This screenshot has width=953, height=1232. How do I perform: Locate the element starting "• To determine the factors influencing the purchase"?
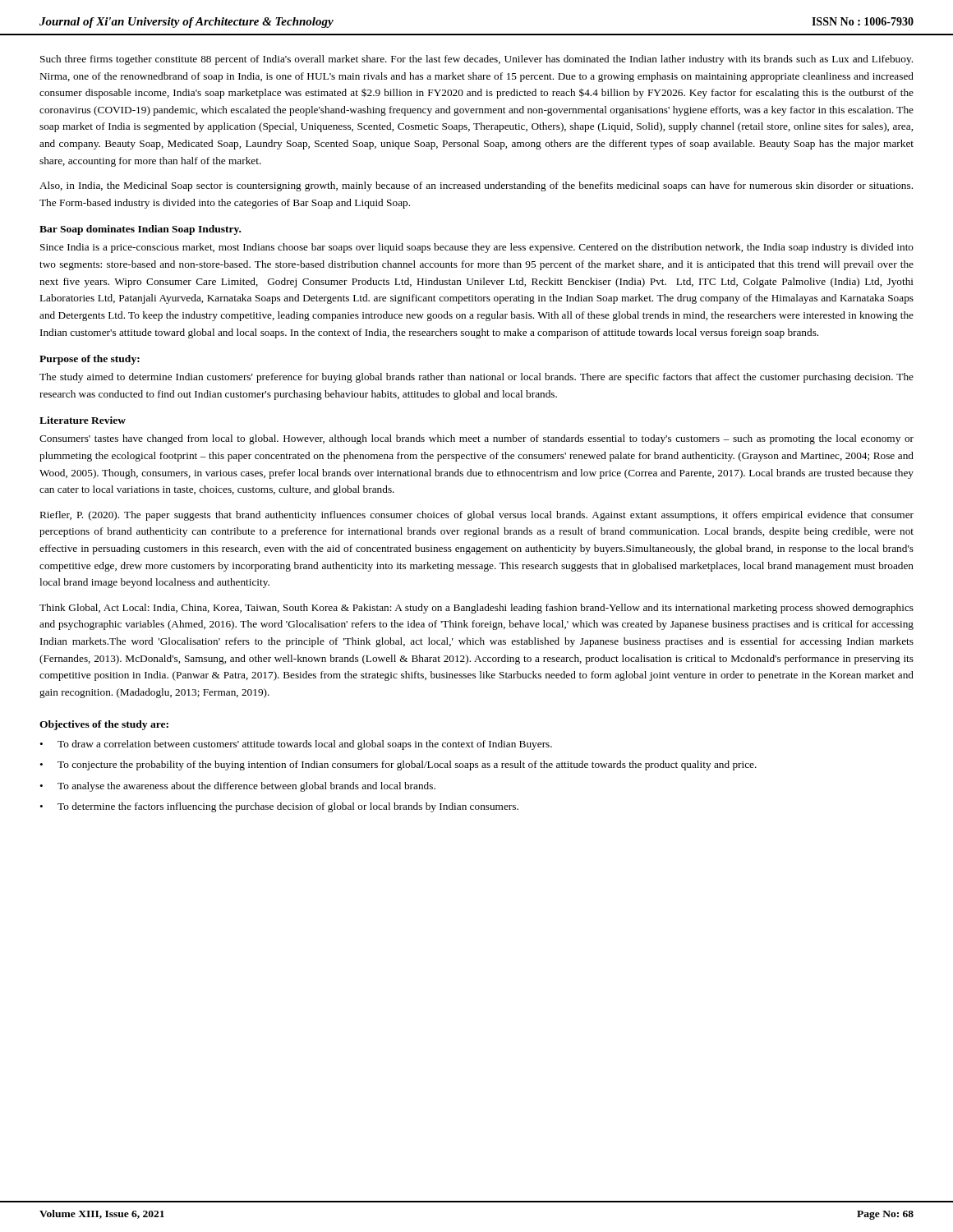(x=279, y=807)
